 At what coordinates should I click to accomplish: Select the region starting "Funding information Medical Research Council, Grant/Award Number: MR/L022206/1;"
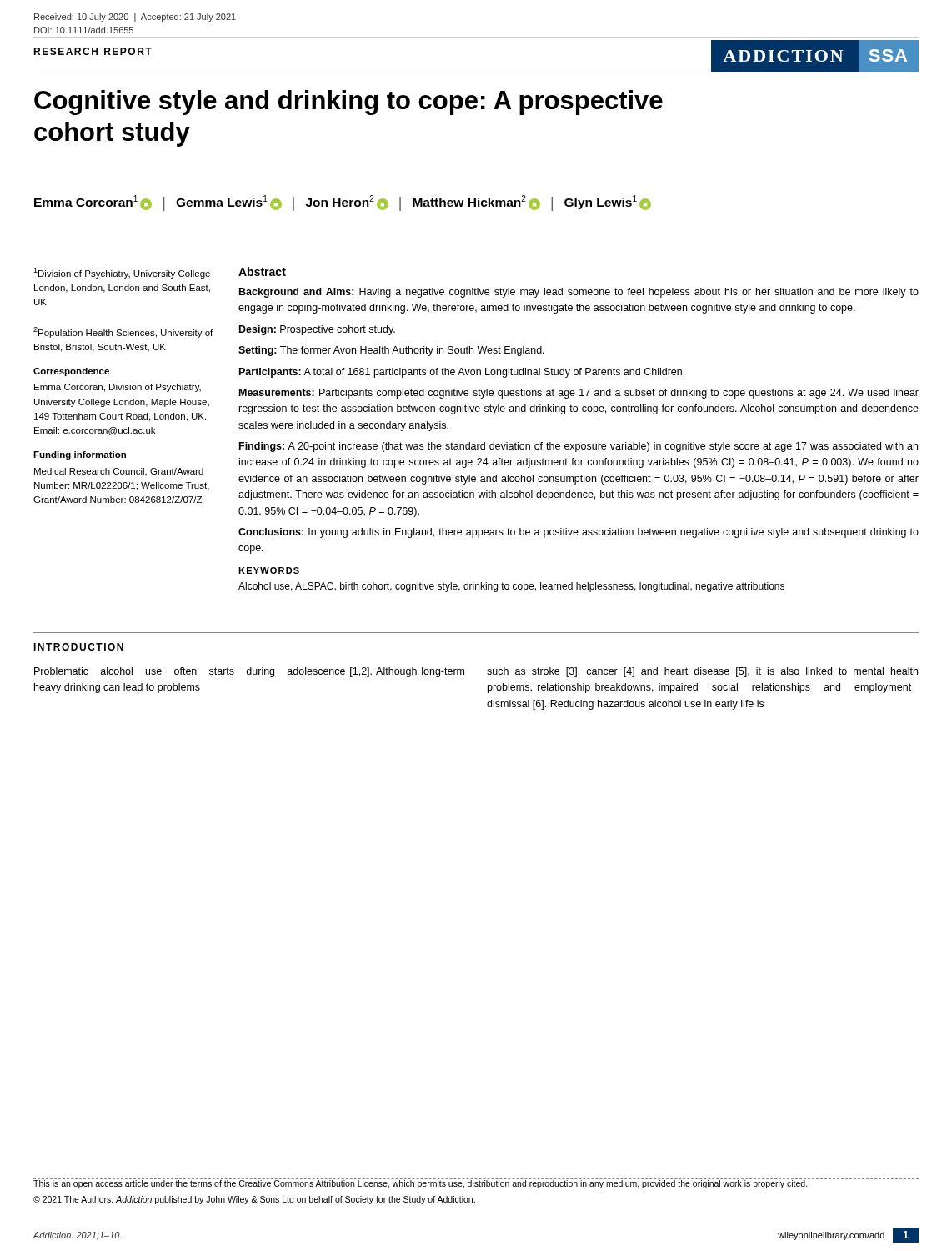point(124,476)
